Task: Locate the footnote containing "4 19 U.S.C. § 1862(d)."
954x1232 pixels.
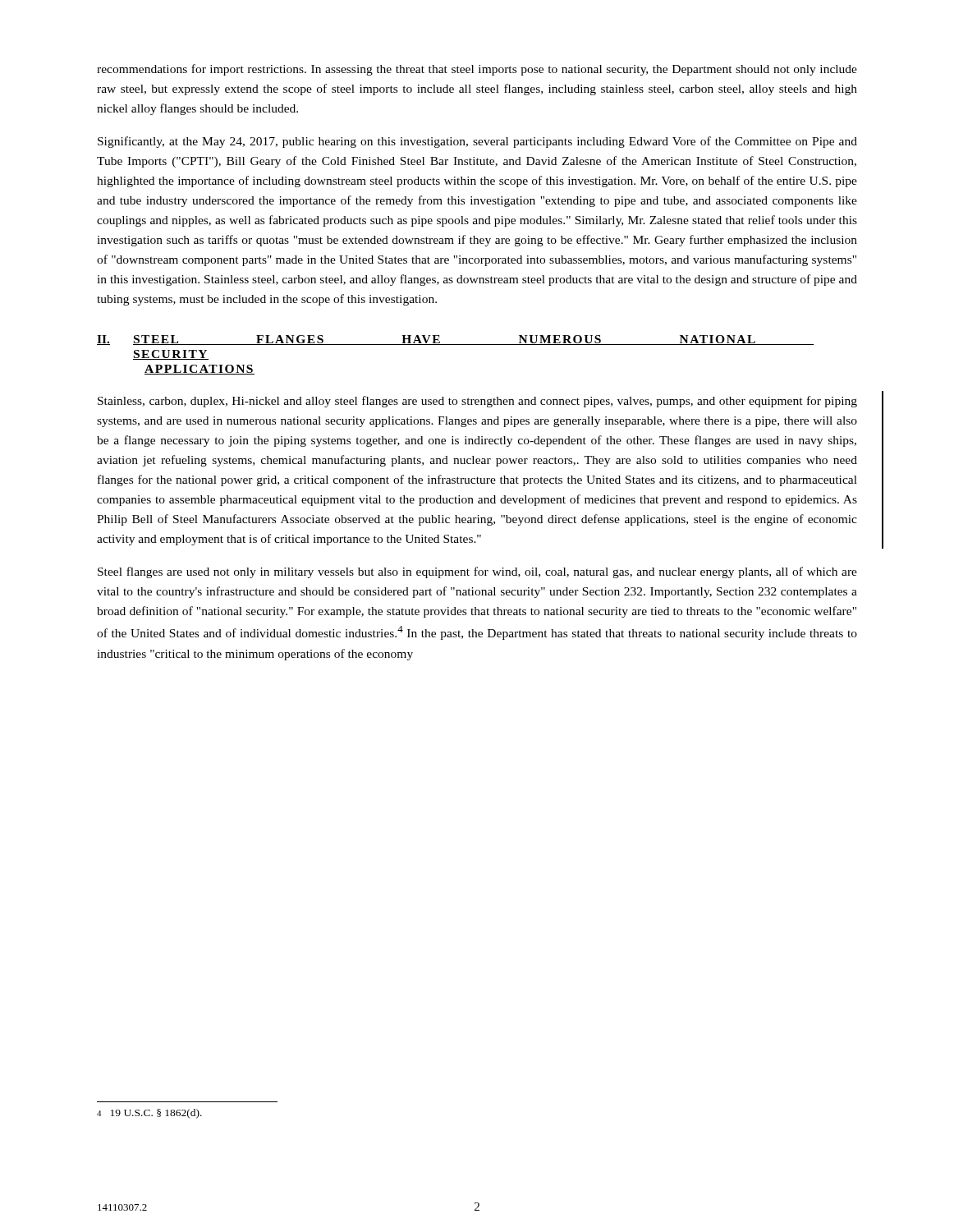Action: pyautogui.click(x=150, y=1113)
